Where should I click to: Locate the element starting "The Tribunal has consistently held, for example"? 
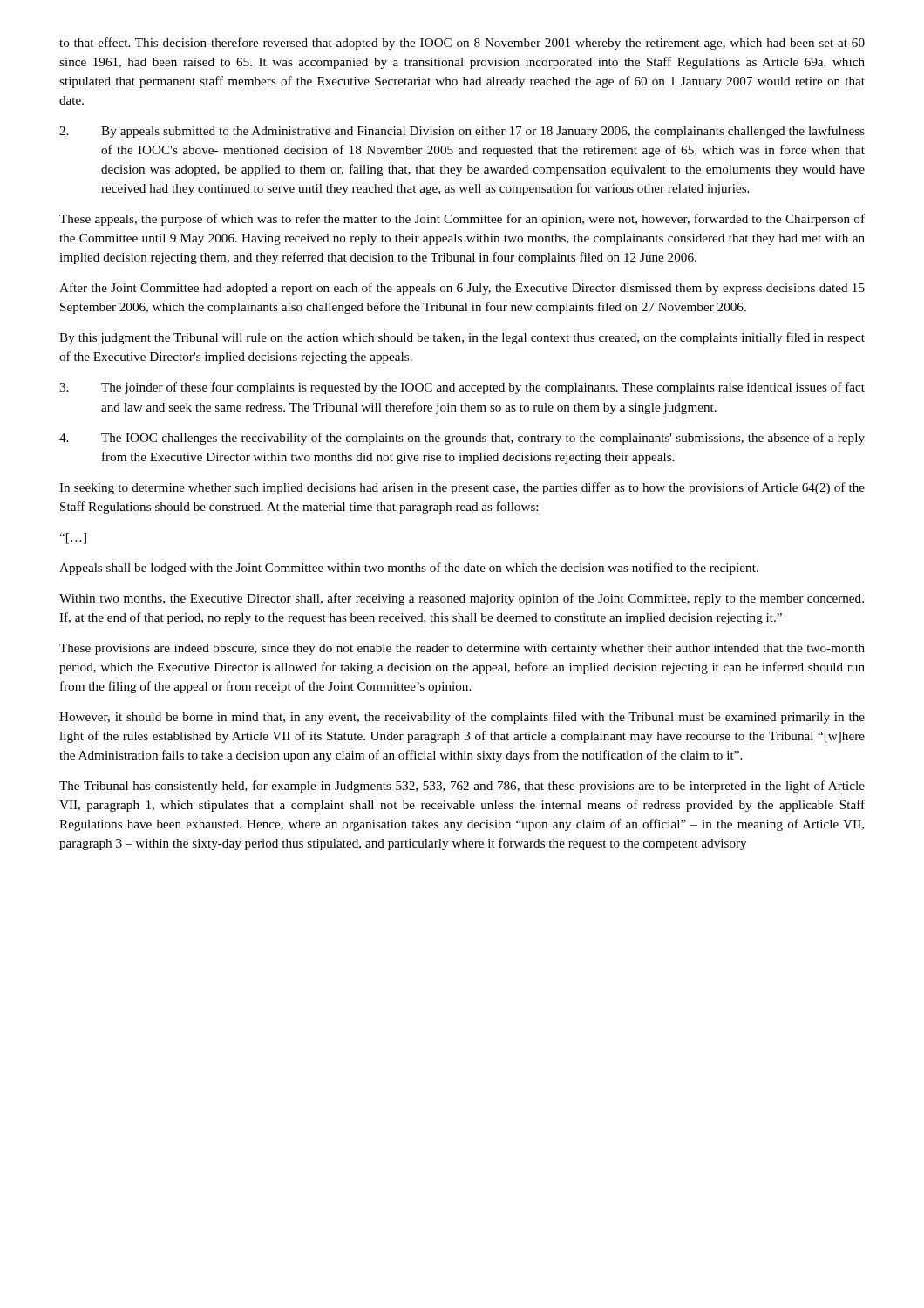[462, 814]
